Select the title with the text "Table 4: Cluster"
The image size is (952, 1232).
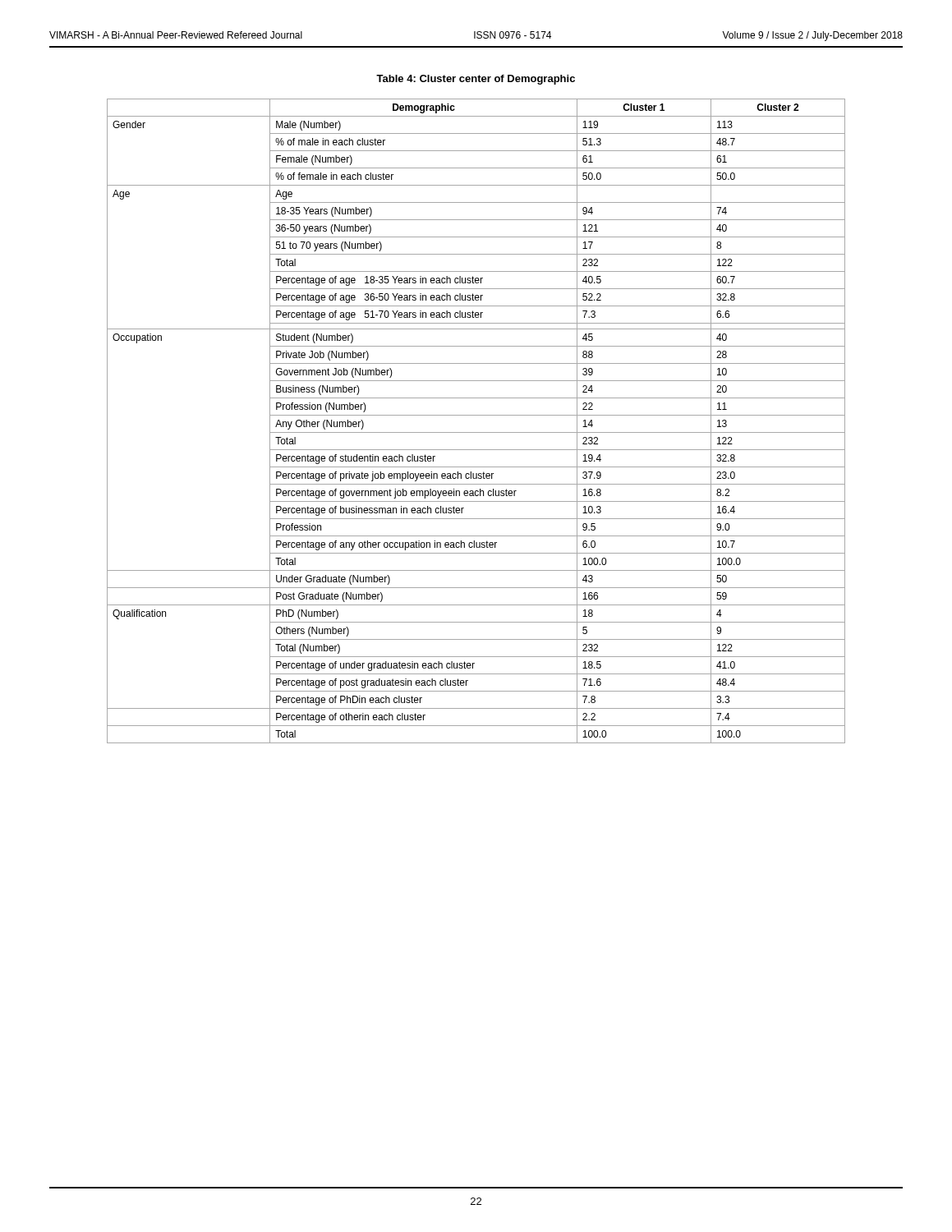[476, 78]
